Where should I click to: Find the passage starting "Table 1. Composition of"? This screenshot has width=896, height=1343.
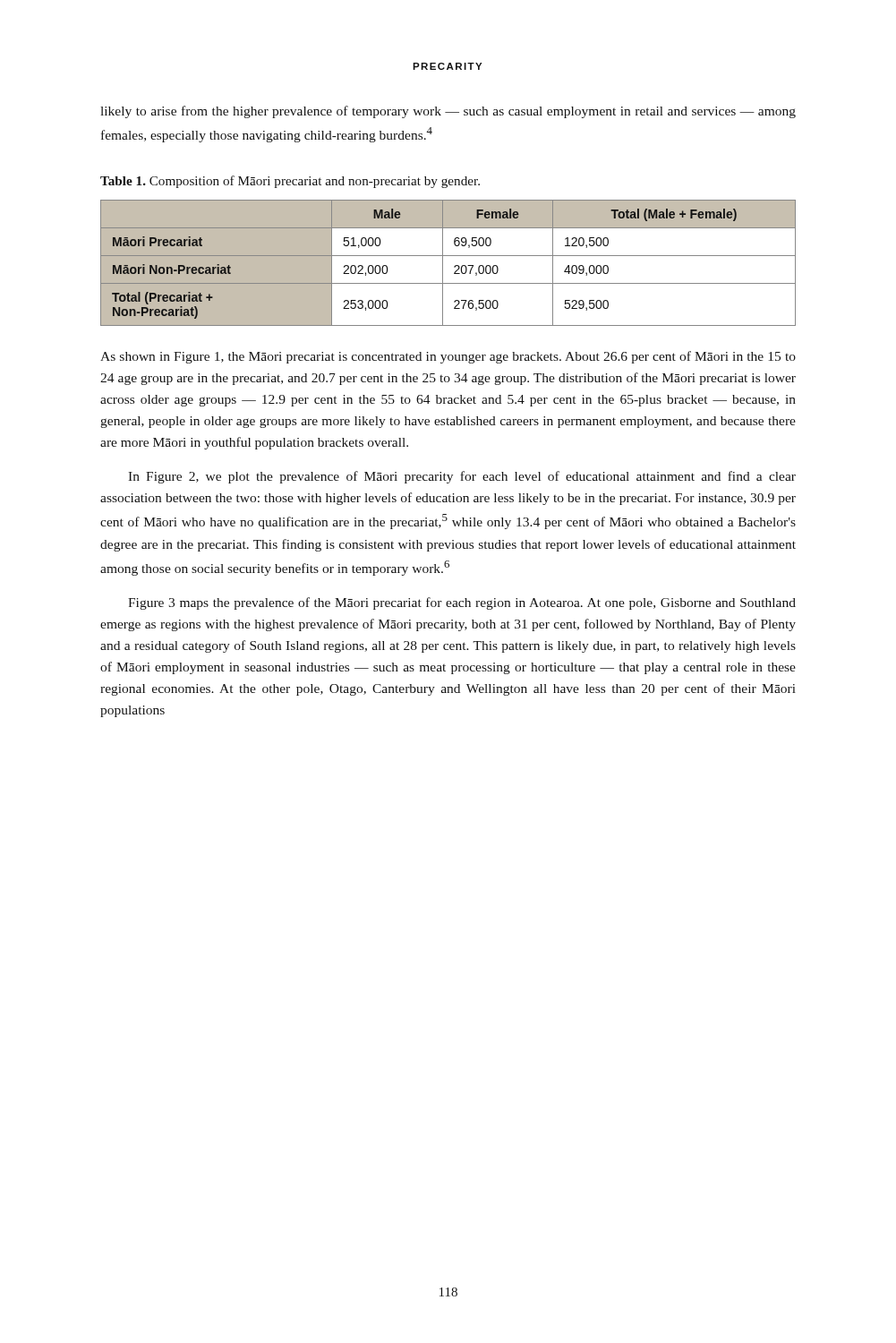[290, 181]
